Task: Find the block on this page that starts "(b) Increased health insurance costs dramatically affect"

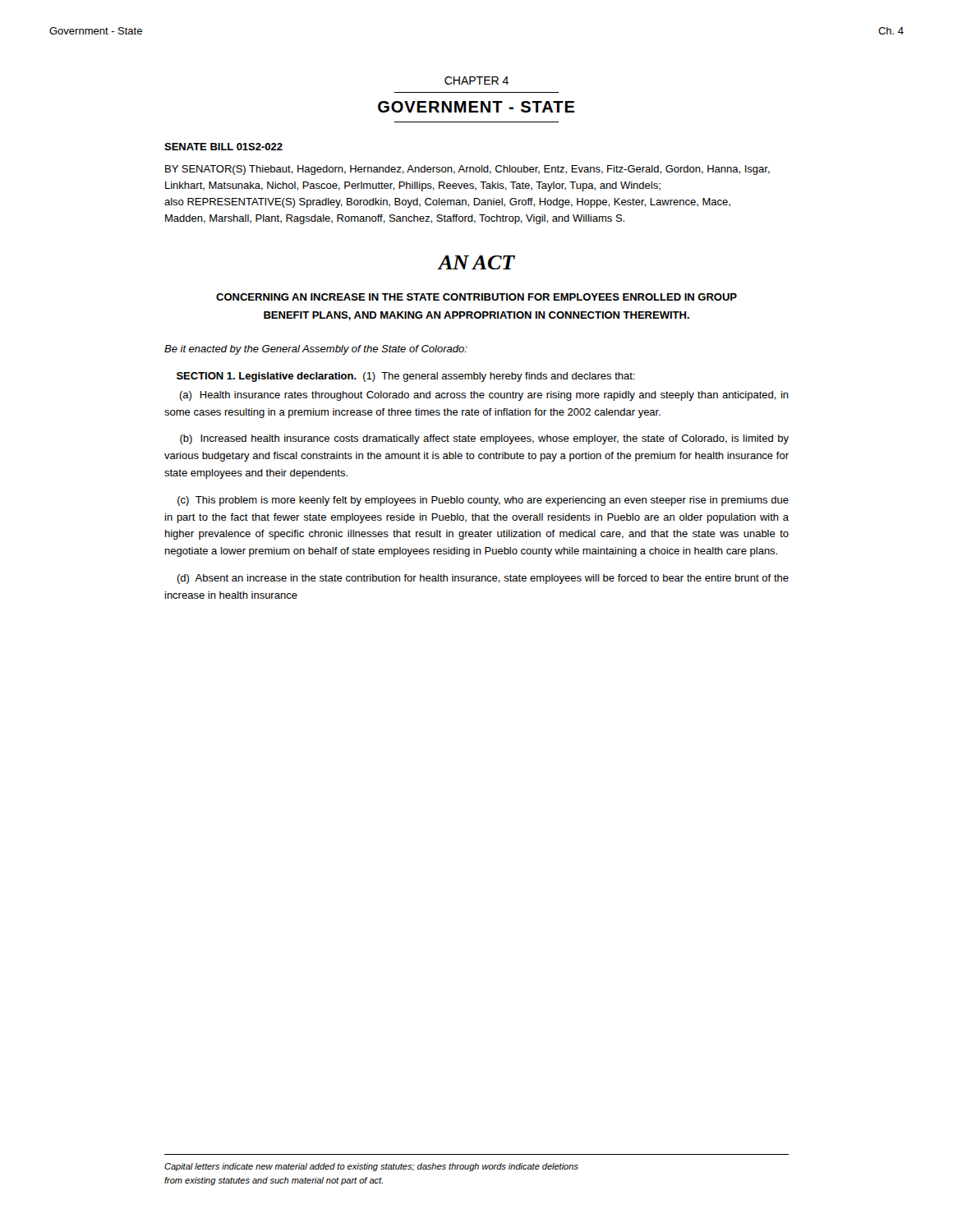Action: coord(476,456)
